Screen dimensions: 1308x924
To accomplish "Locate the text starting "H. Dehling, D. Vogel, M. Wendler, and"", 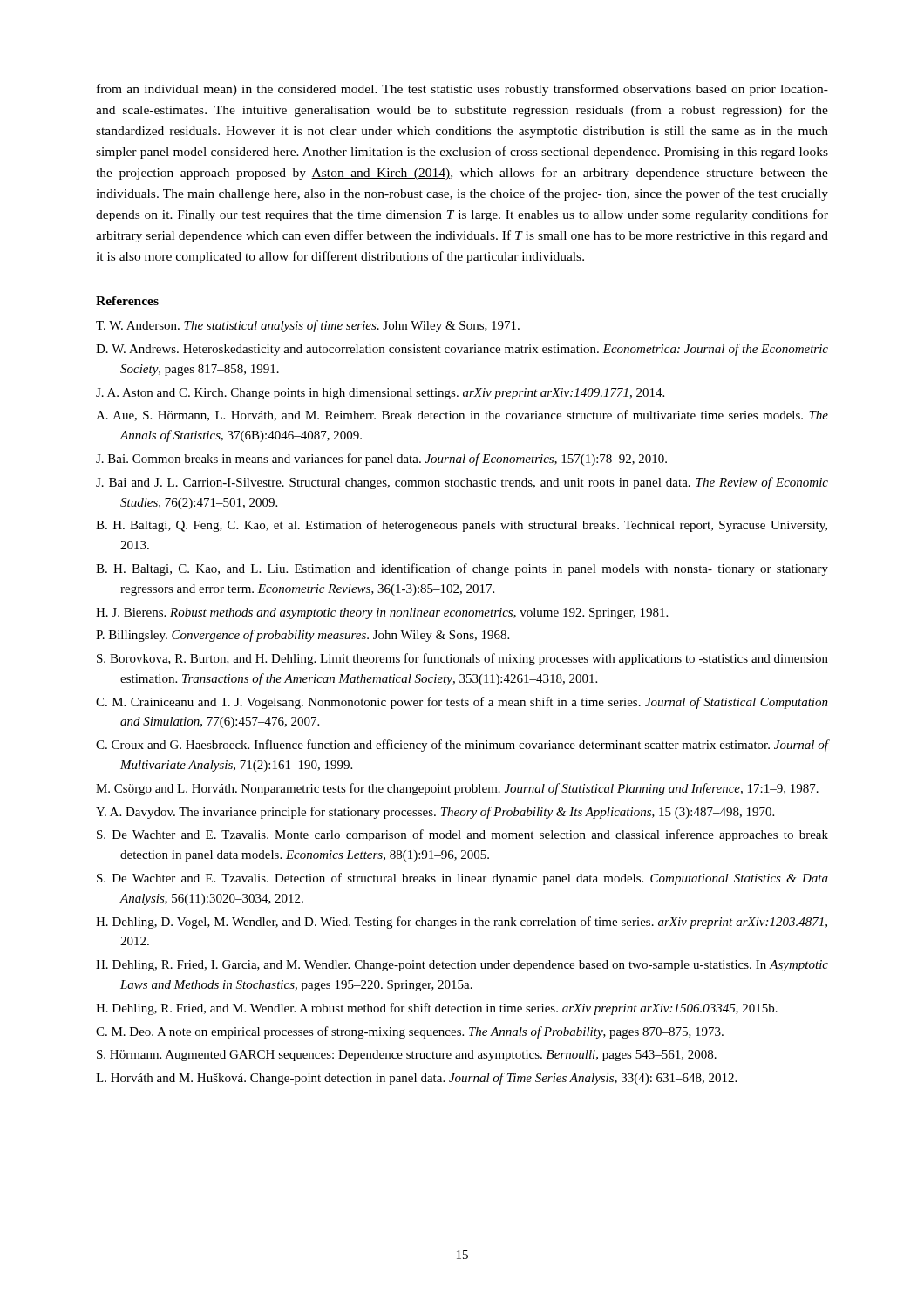I will coord(462,931).
